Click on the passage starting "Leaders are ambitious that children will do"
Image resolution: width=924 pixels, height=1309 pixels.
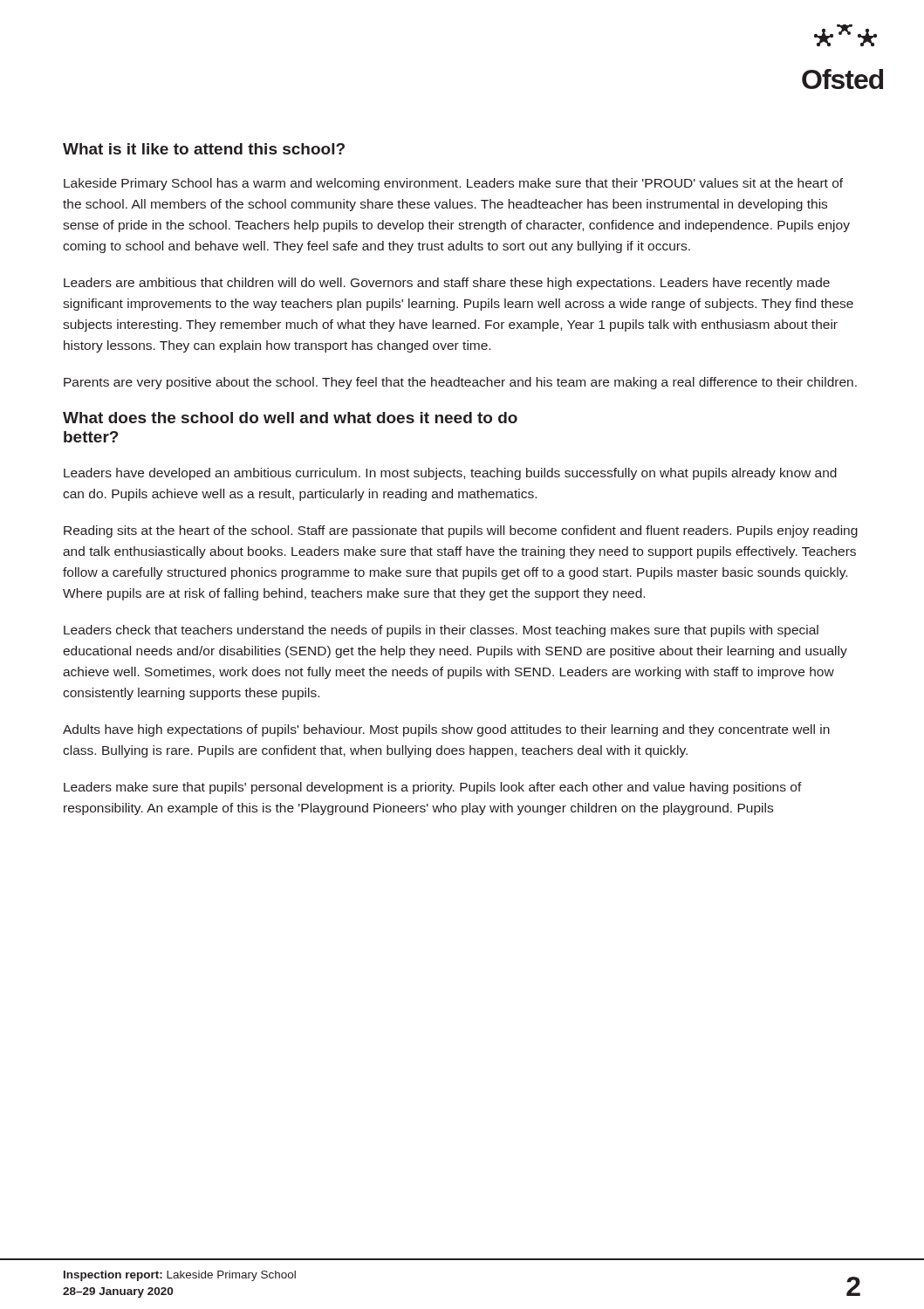point(458,314)
